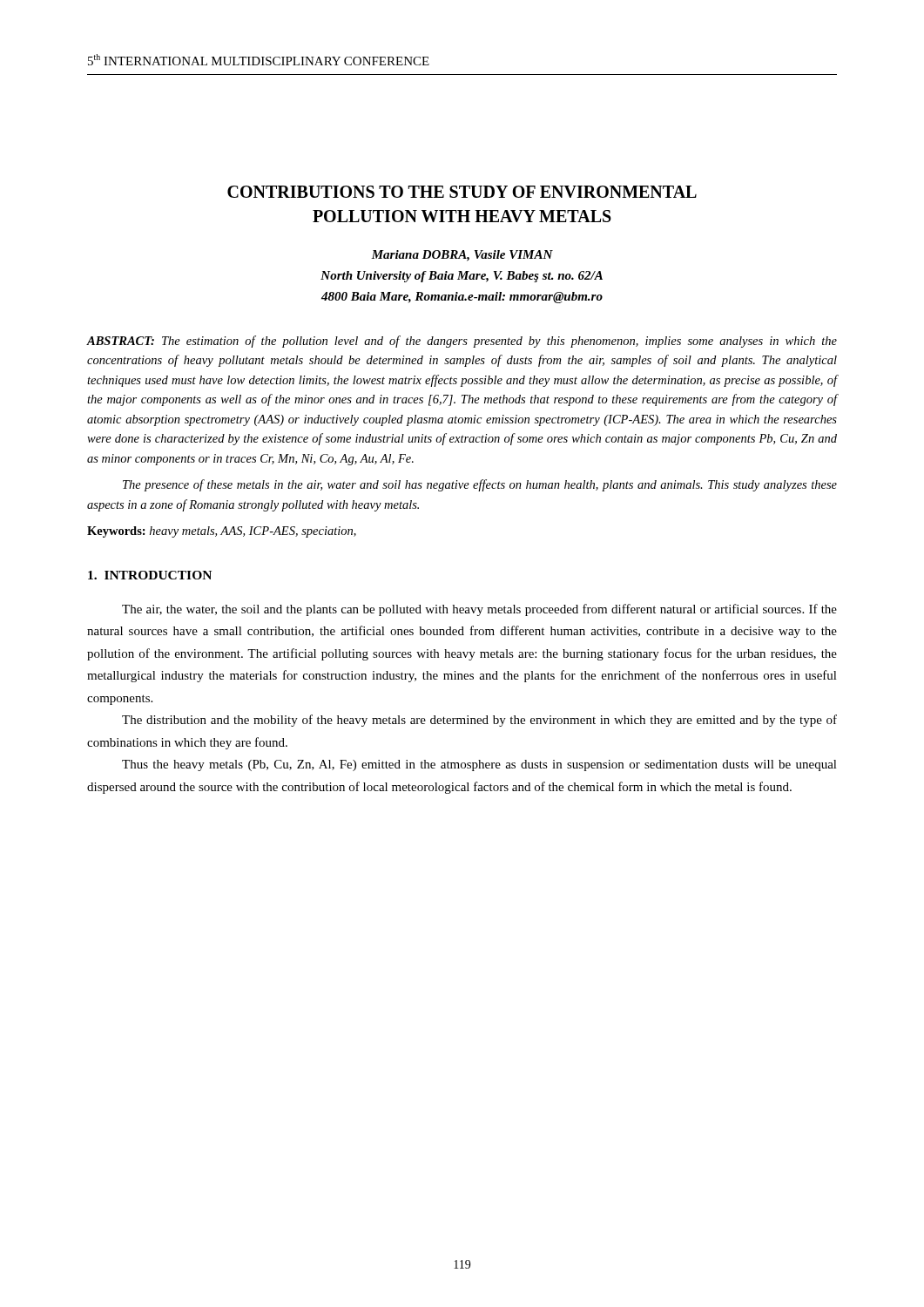The height and width of the screenshot is (1307, 924).
Task: Find the block on this page that starts "The air, the"
Action: [462, 653]
